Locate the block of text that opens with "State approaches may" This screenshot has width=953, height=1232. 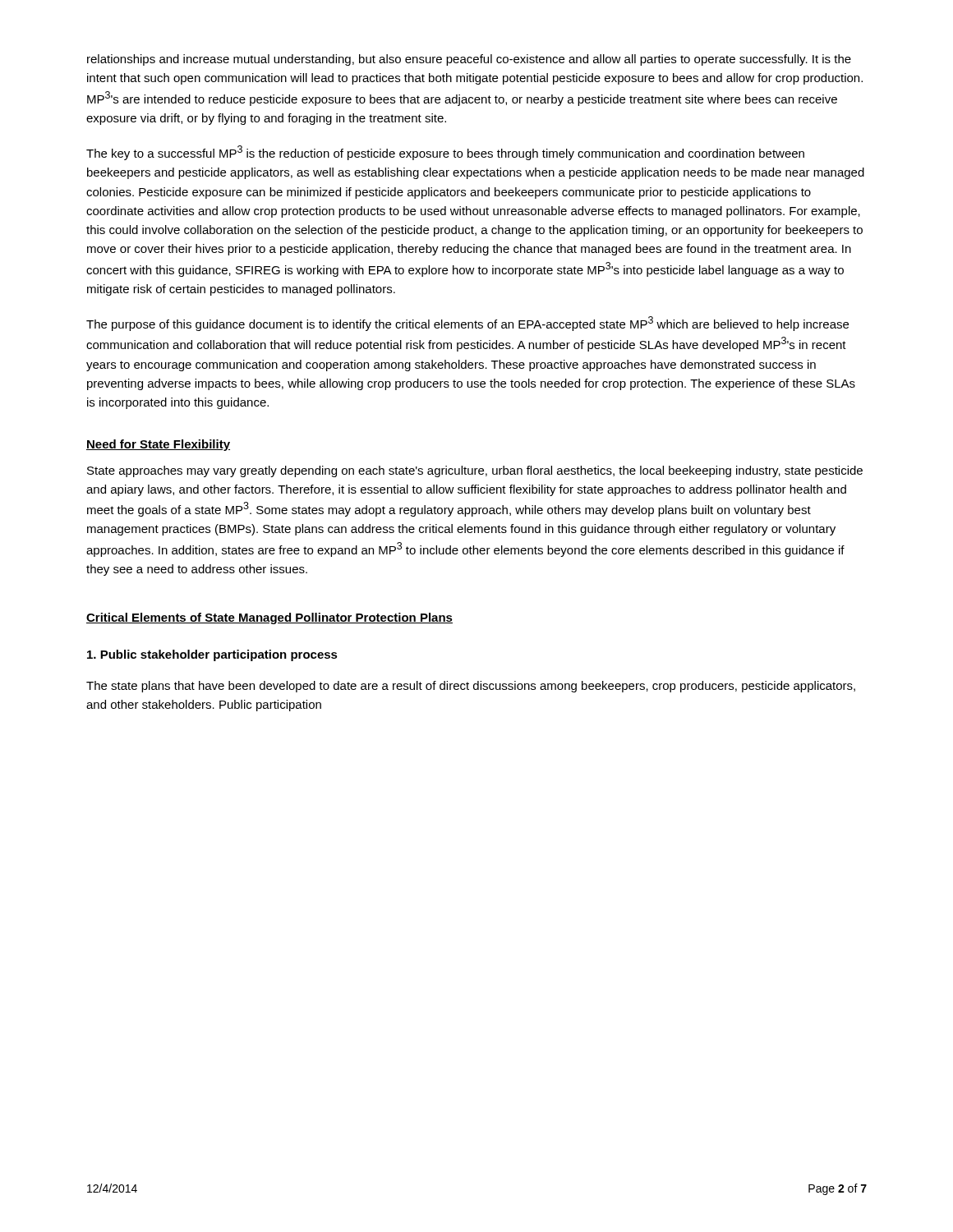coord(475,519)
